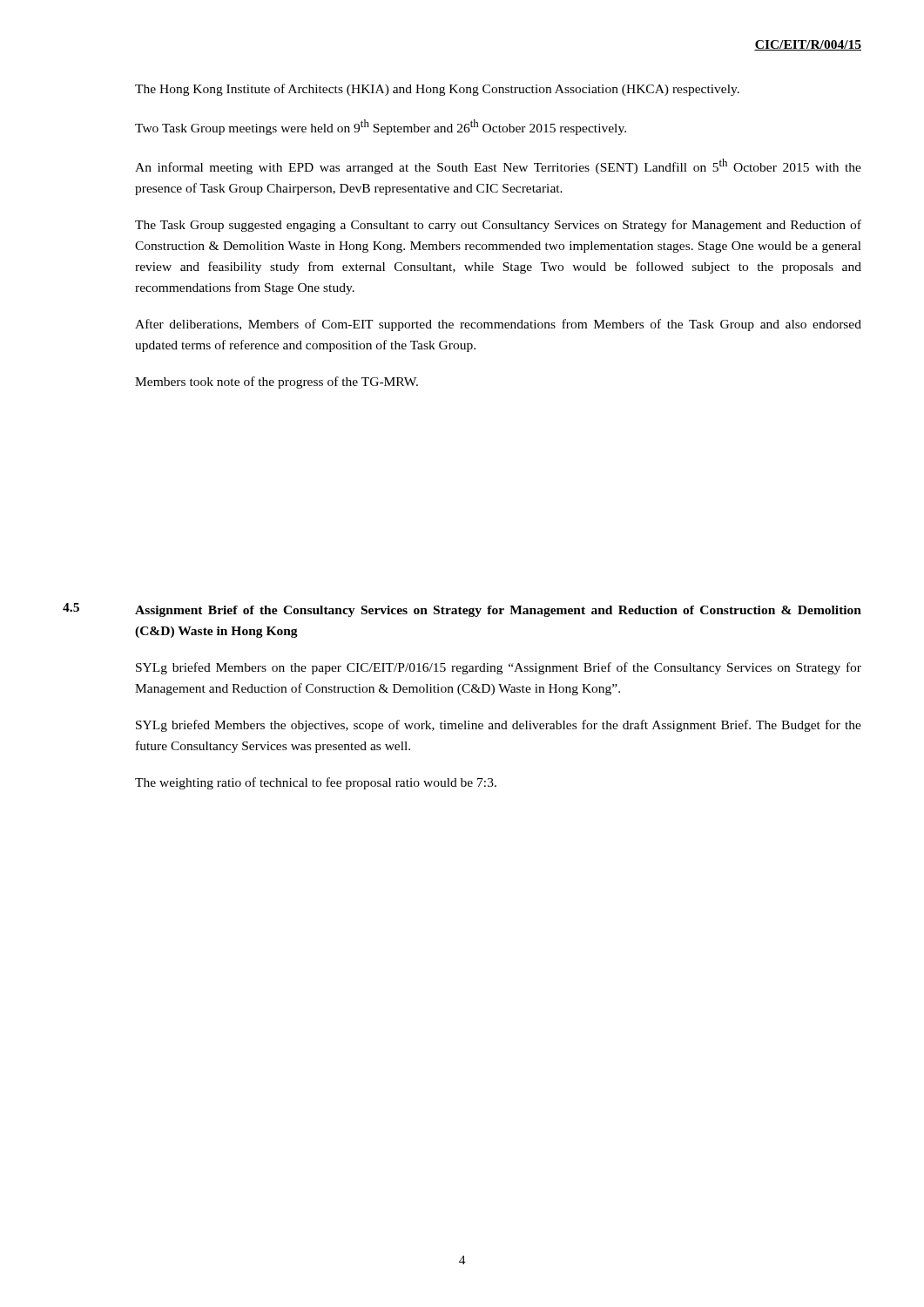Locate the text block containing "An informal meeting with EPD"
924x1307 pixels.
[x=498, y=176]
